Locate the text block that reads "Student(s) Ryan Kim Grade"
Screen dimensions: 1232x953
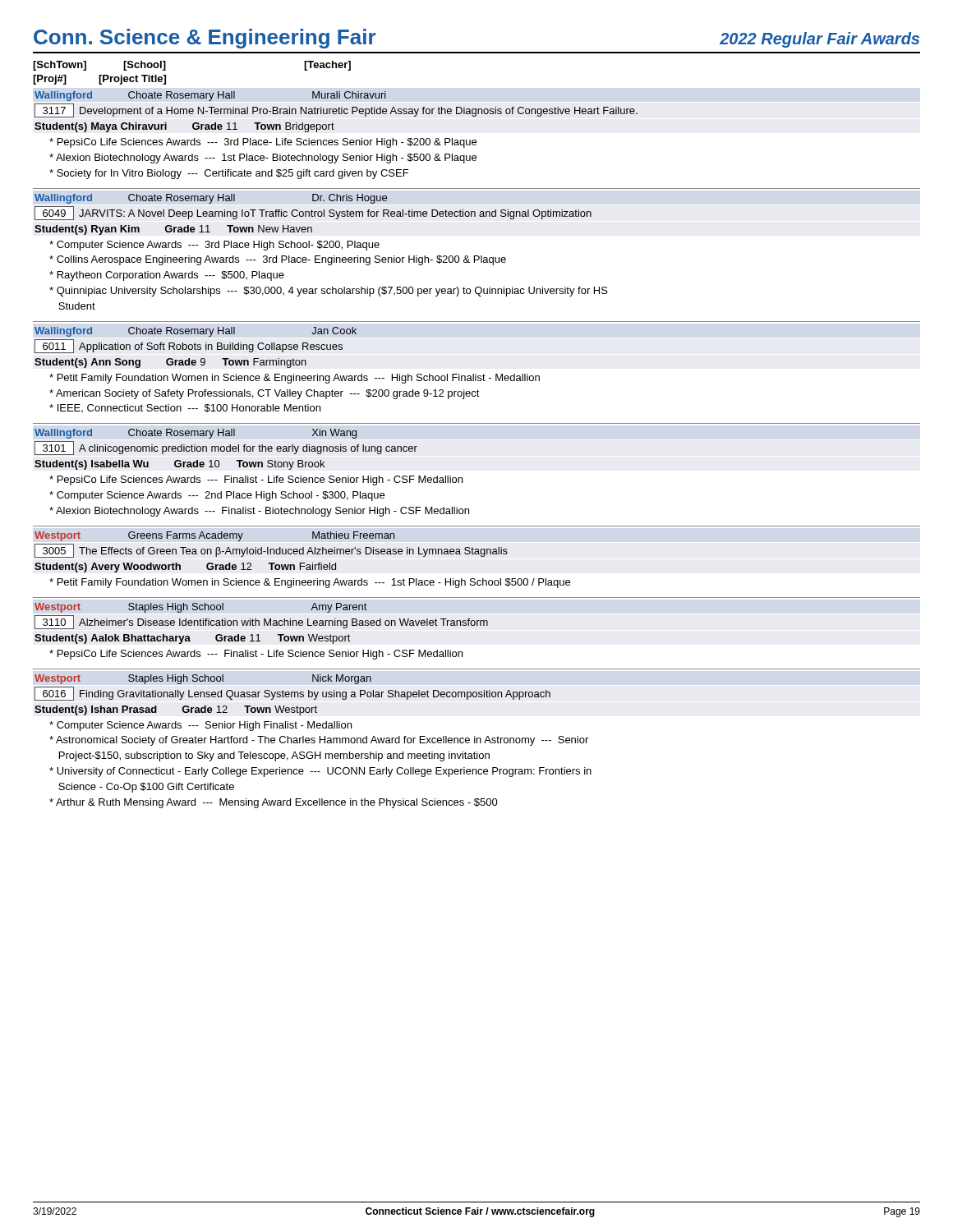point(174,228)
